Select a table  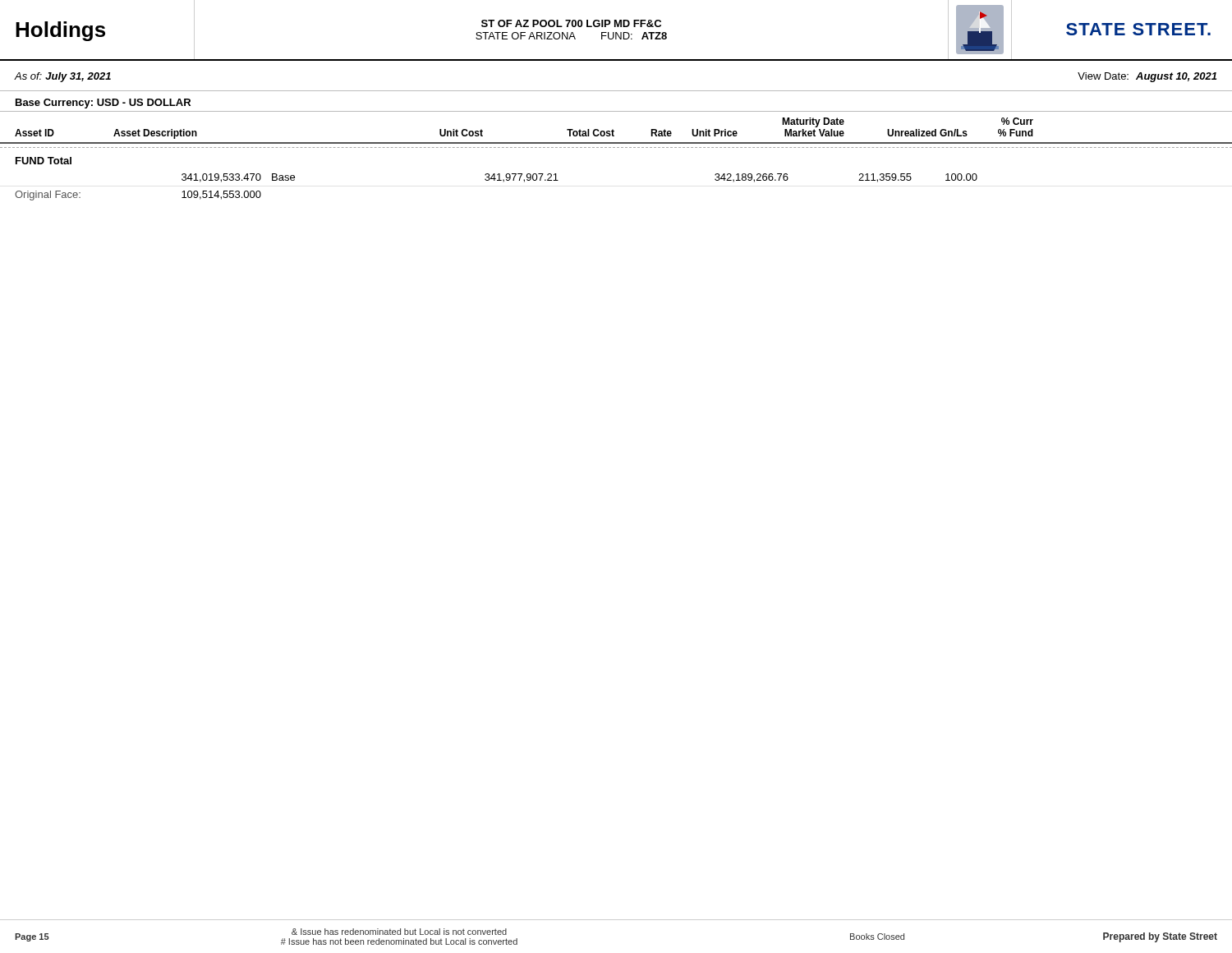(616, 175)
